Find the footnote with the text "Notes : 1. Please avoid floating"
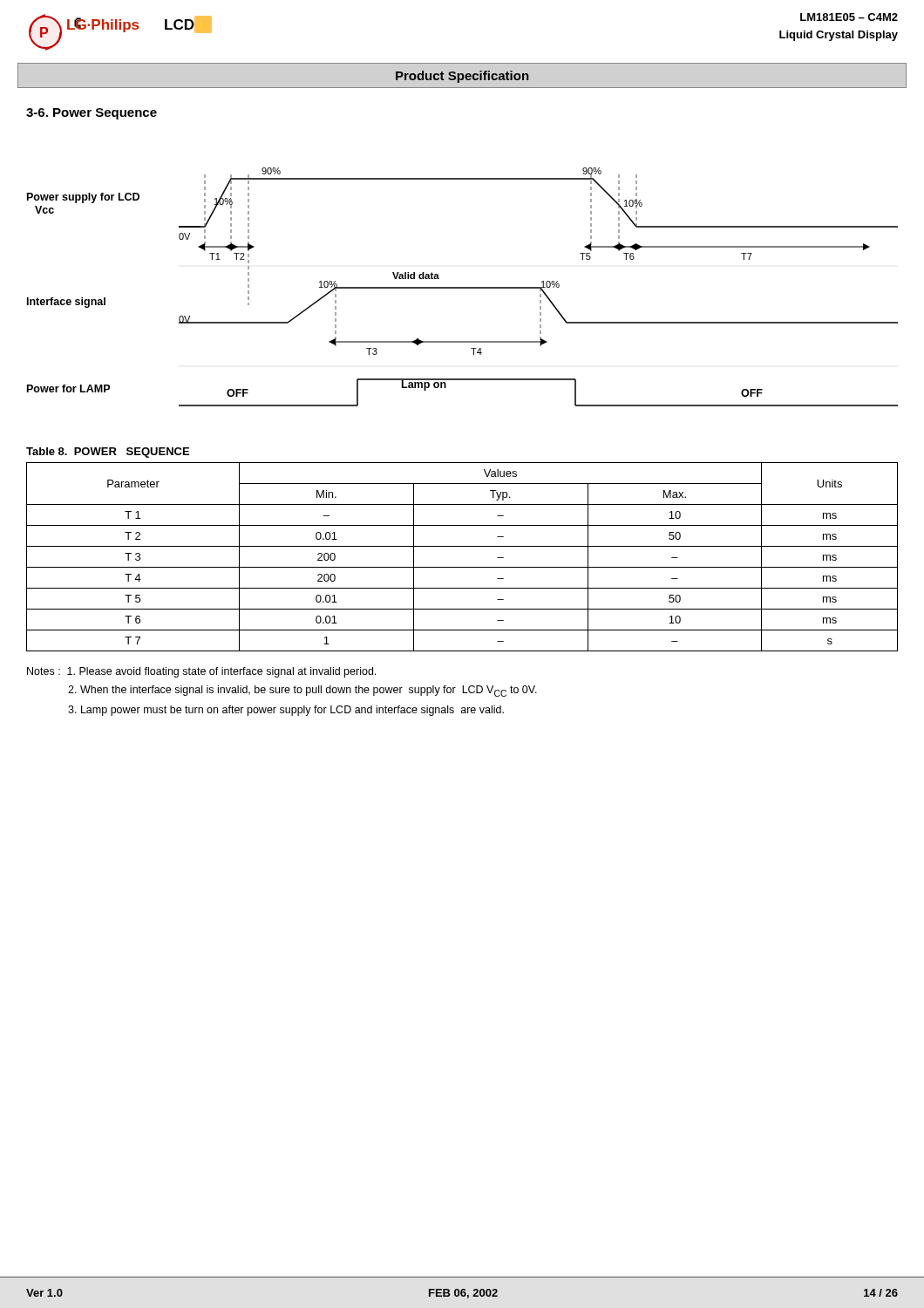This screenshot has width=924, height=1308. coord(282,691)
